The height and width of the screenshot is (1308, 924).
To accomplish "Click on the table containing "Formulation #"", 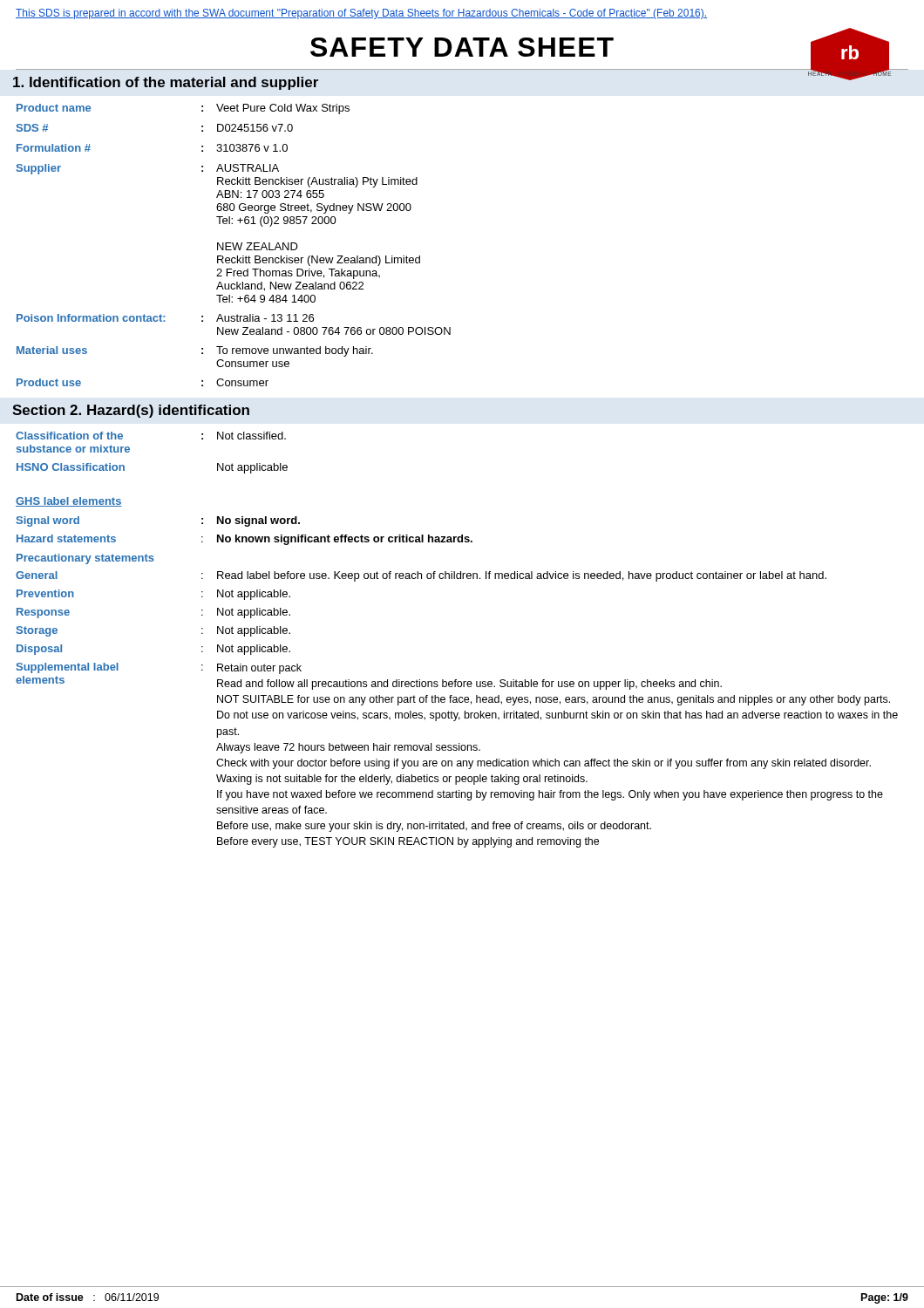I will (x=462, y=245).
